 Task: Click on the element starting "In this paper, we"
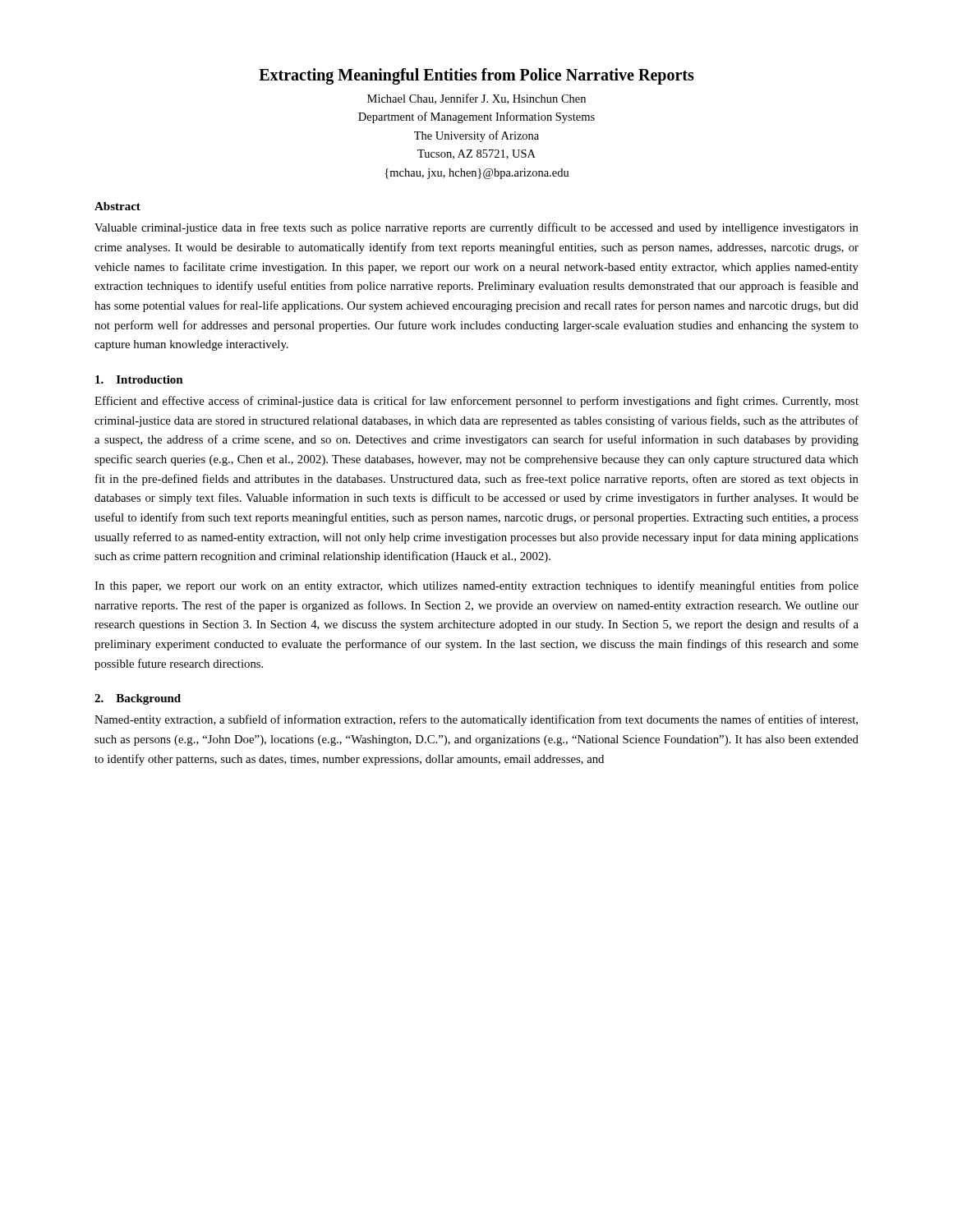476,625
